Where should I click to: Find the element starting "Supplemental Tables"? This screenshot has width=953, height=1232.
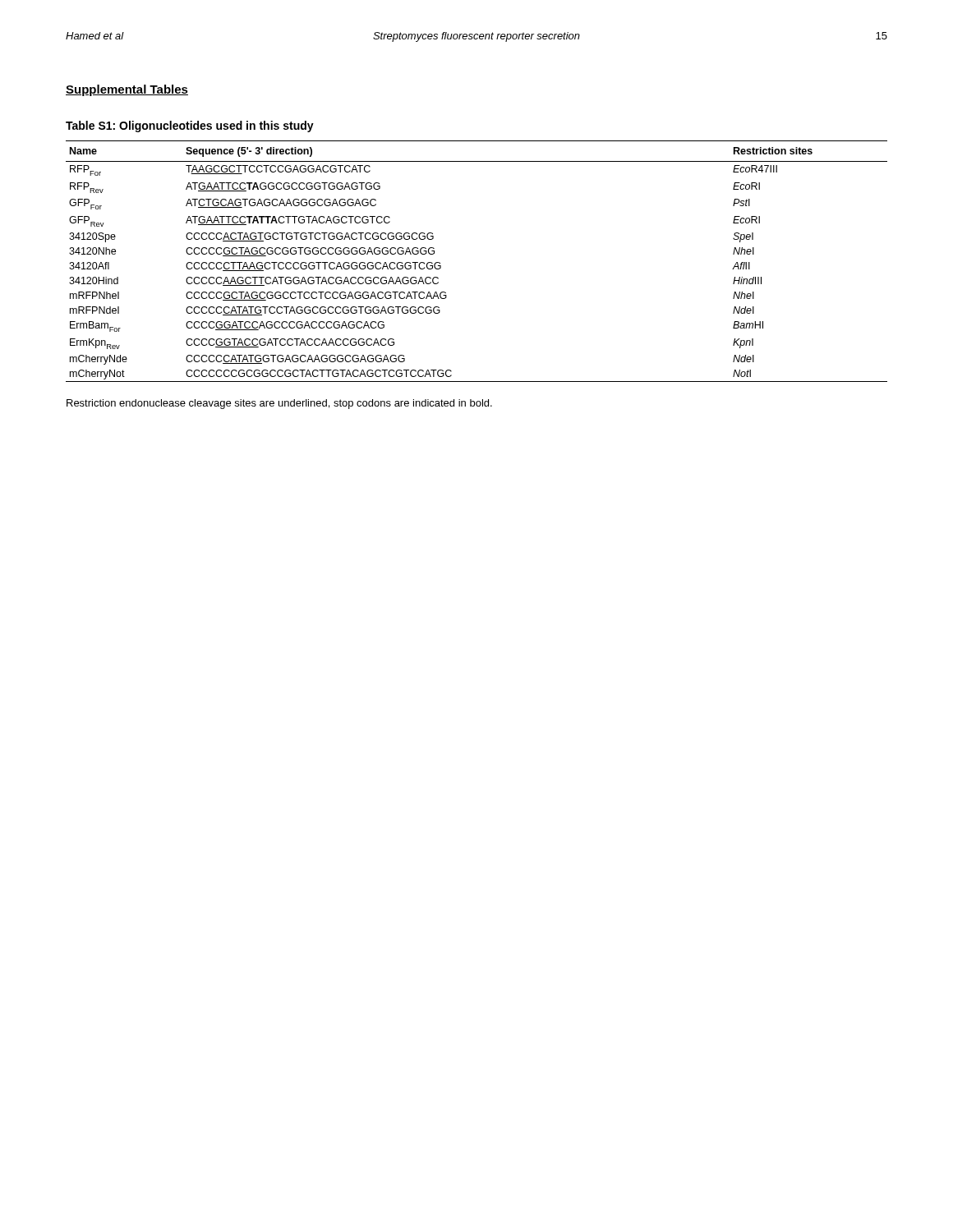click(x=127, y=89)
